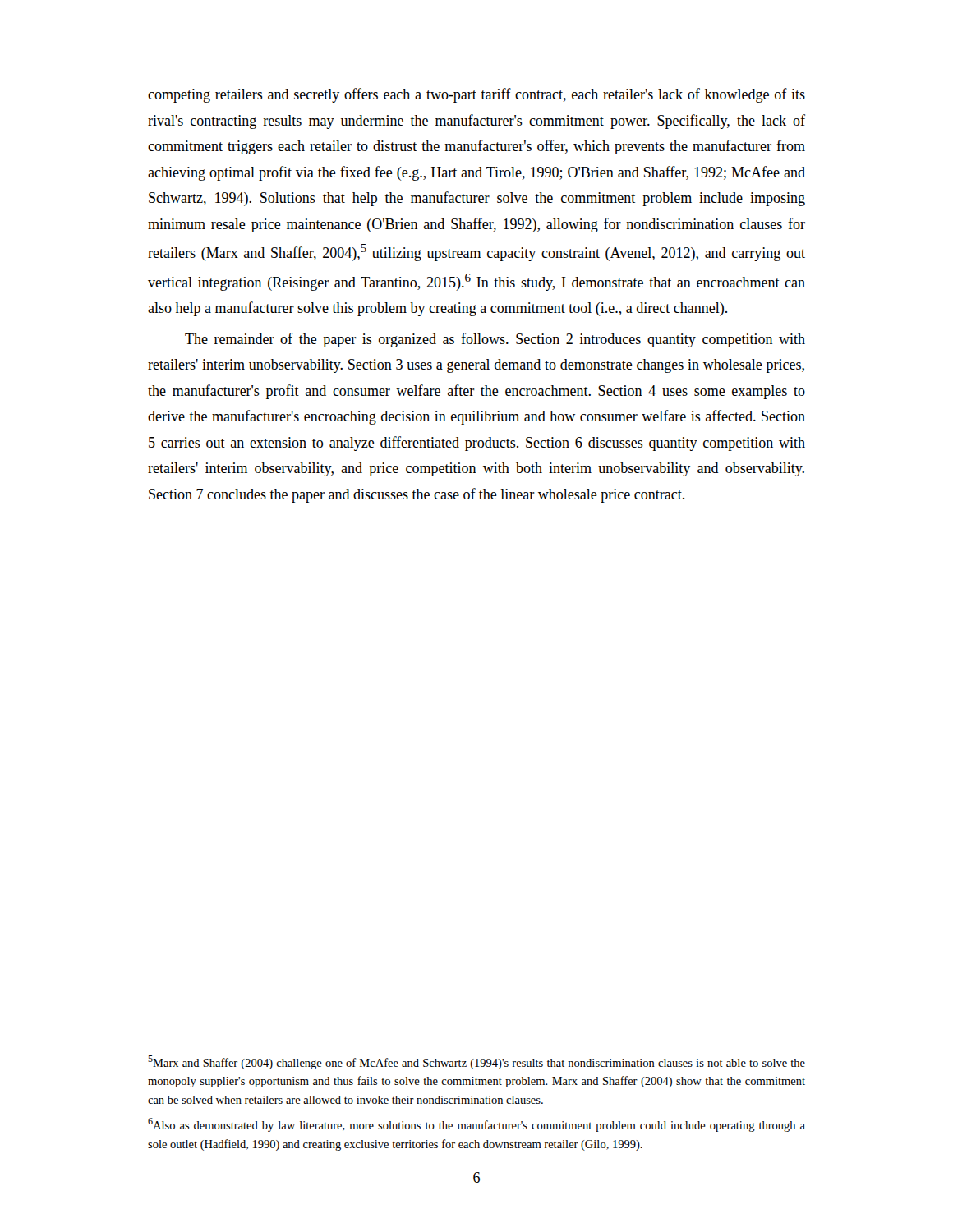Point to the region starting "5Marx and Shaffer (2004) challenge"
This screenshot has height=1232, width=953.
coord(476,1080)
